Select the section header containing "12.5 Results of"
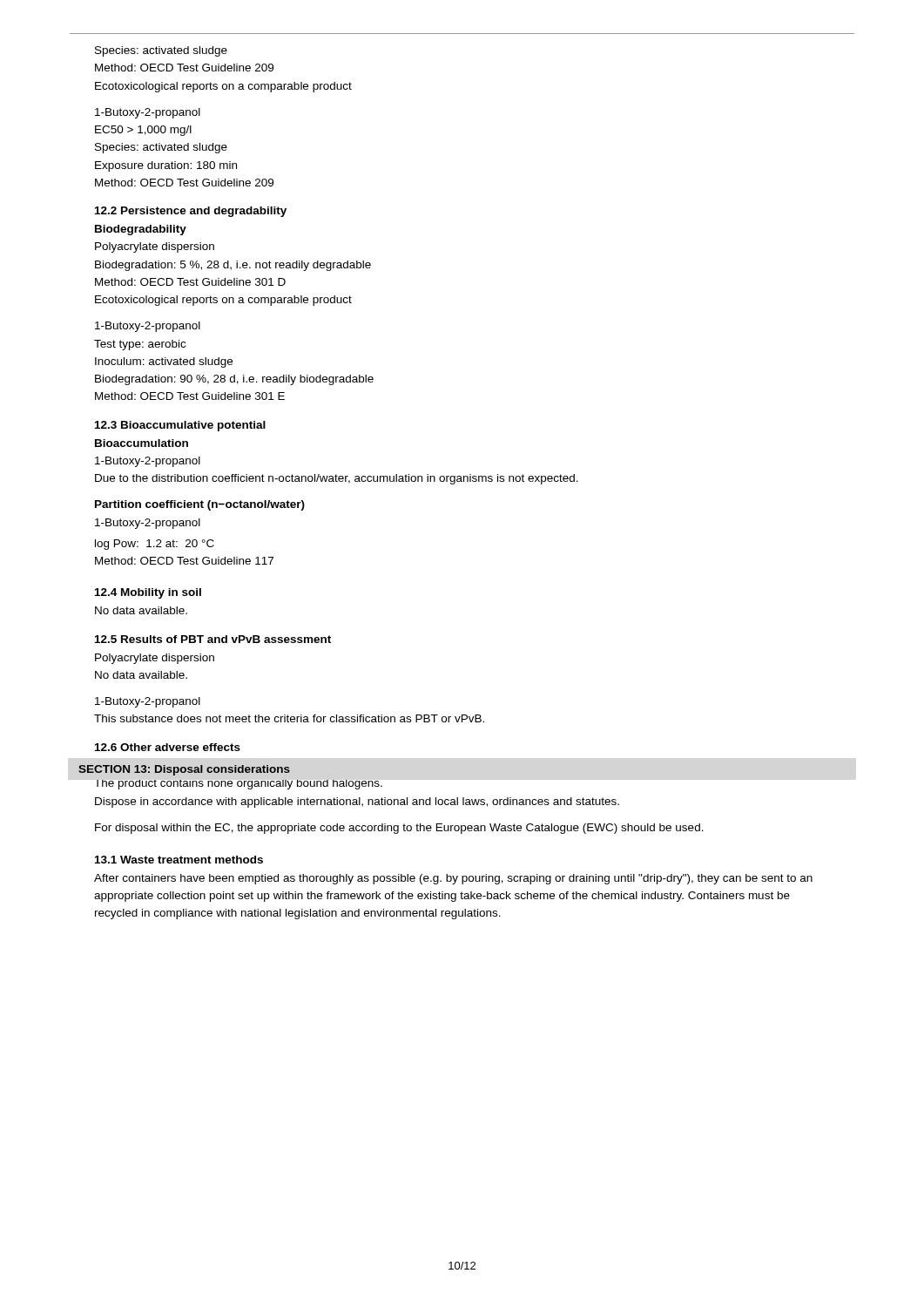 click(213, 639)
